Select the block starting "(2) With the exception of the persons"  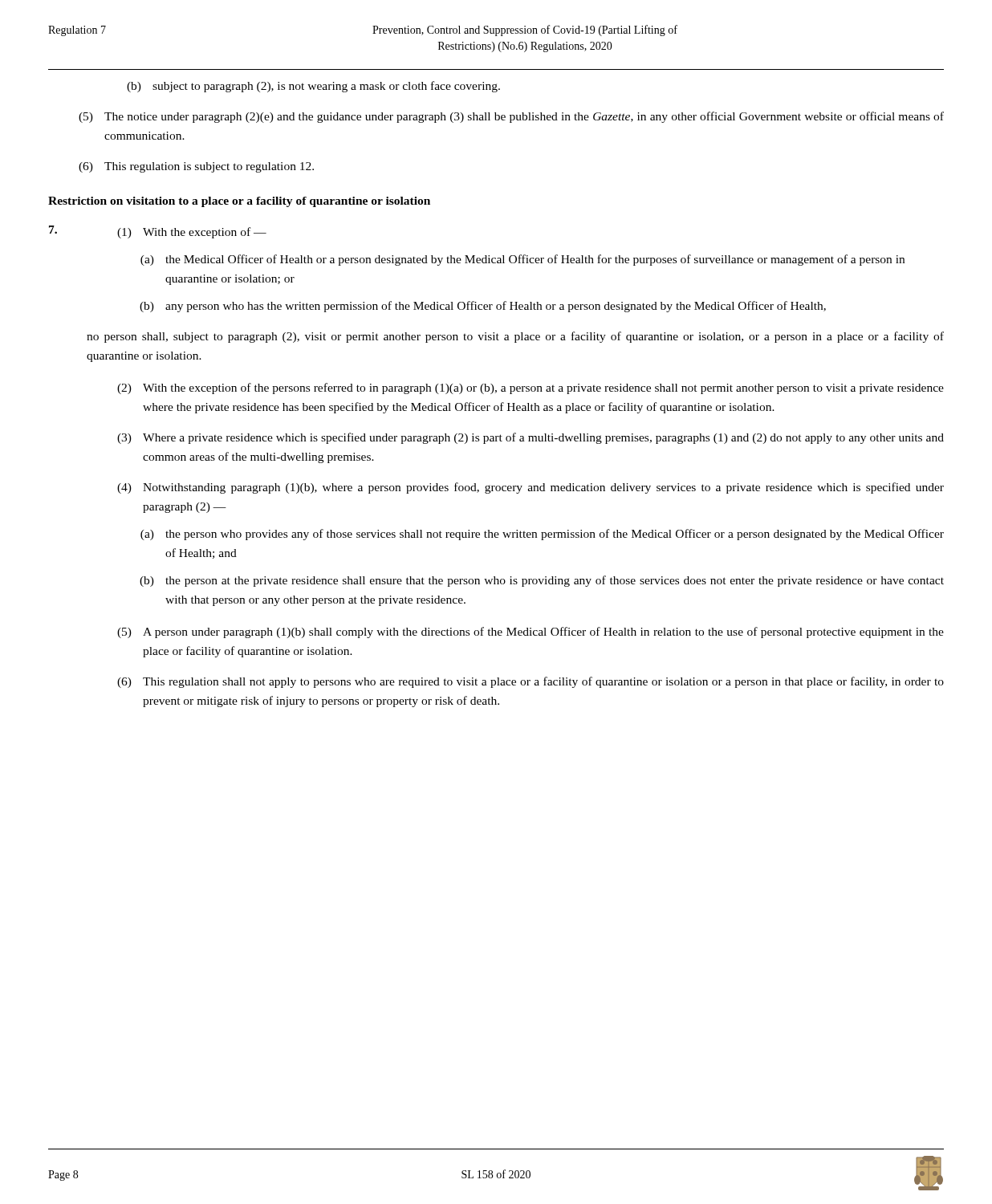point(515,397)
